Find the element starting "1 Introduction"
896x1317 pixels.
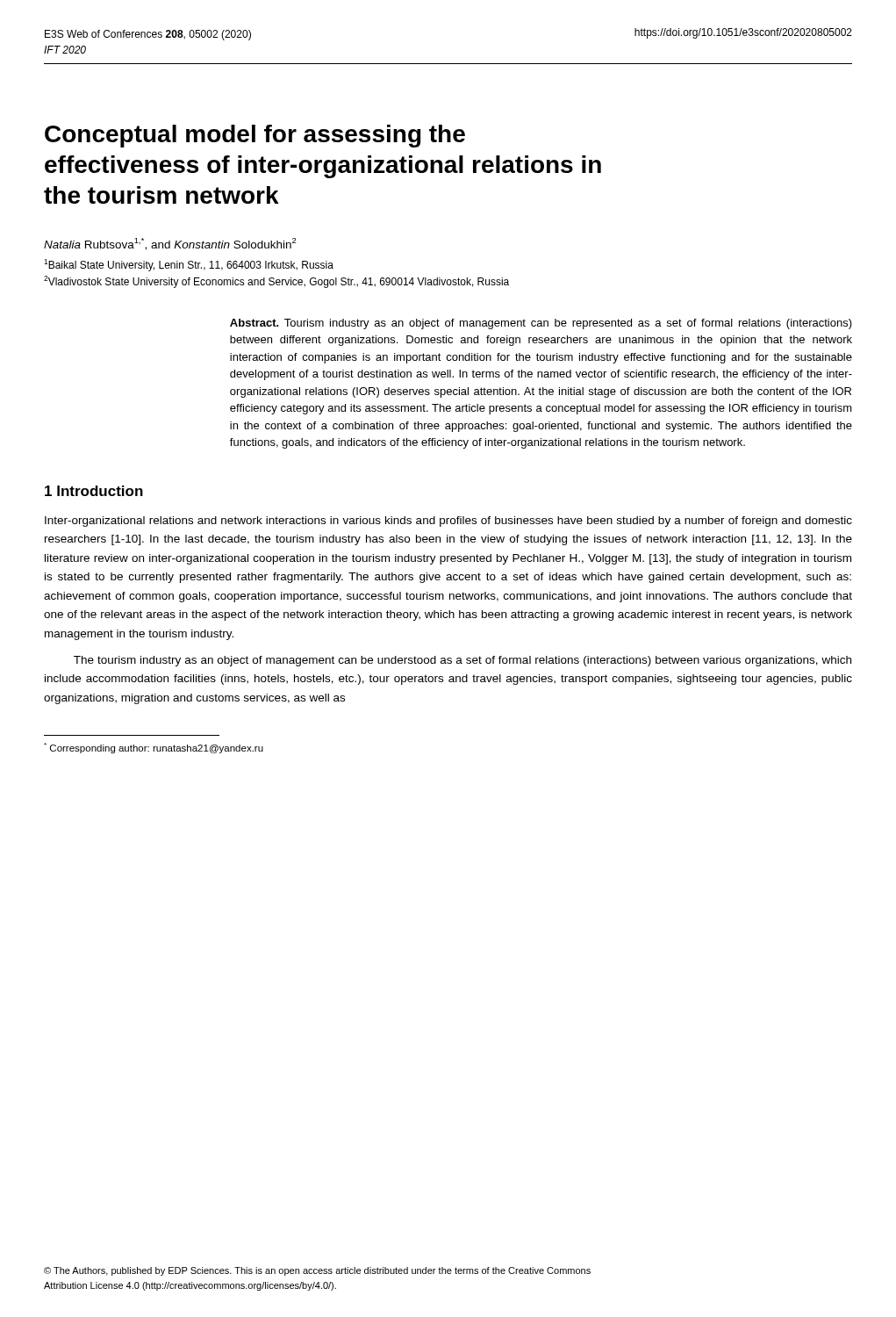pyautogui.click(x=94, y=491)
